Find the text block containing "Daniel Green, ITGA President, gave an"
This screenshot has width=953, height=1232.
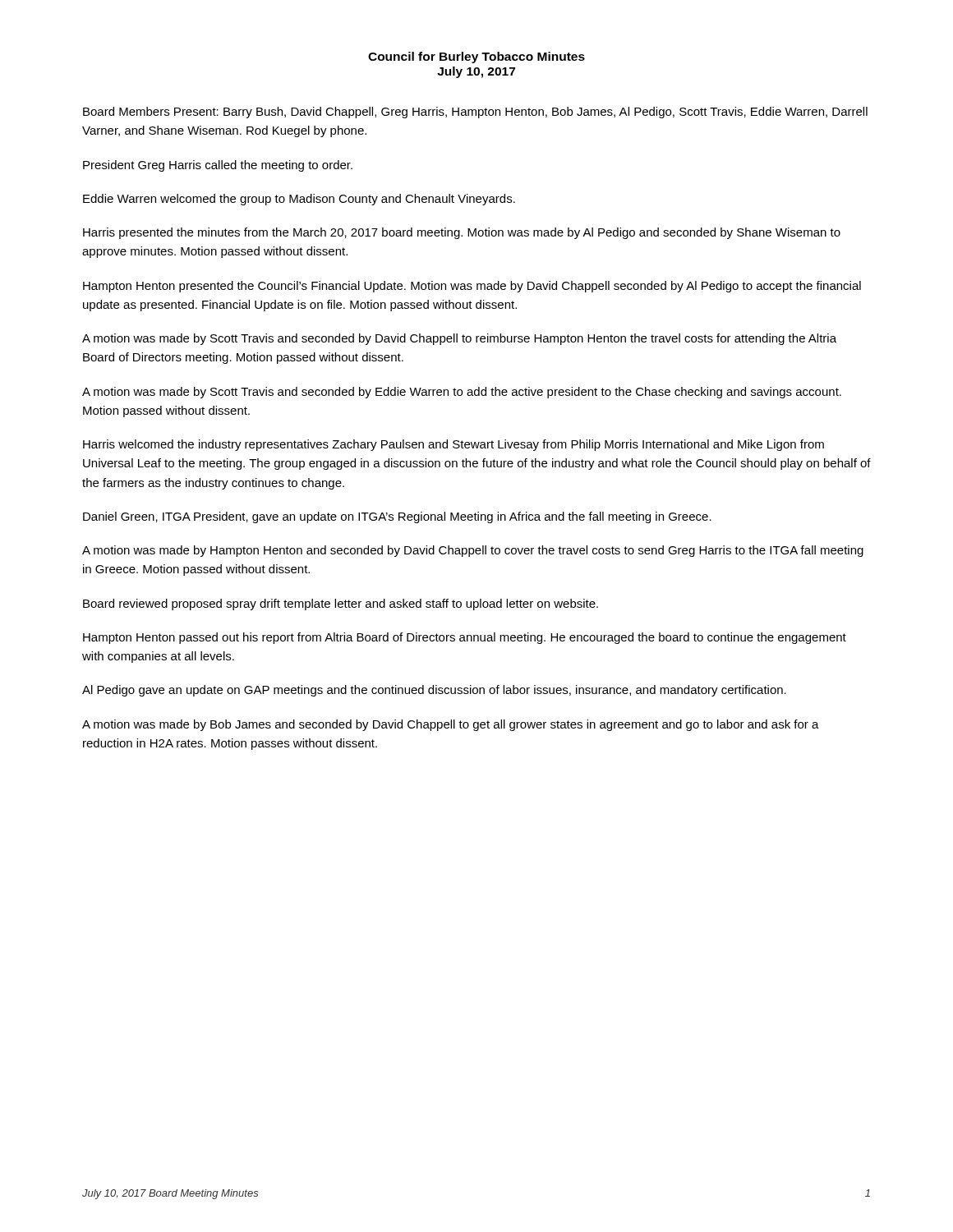click(x=397, y=516)
